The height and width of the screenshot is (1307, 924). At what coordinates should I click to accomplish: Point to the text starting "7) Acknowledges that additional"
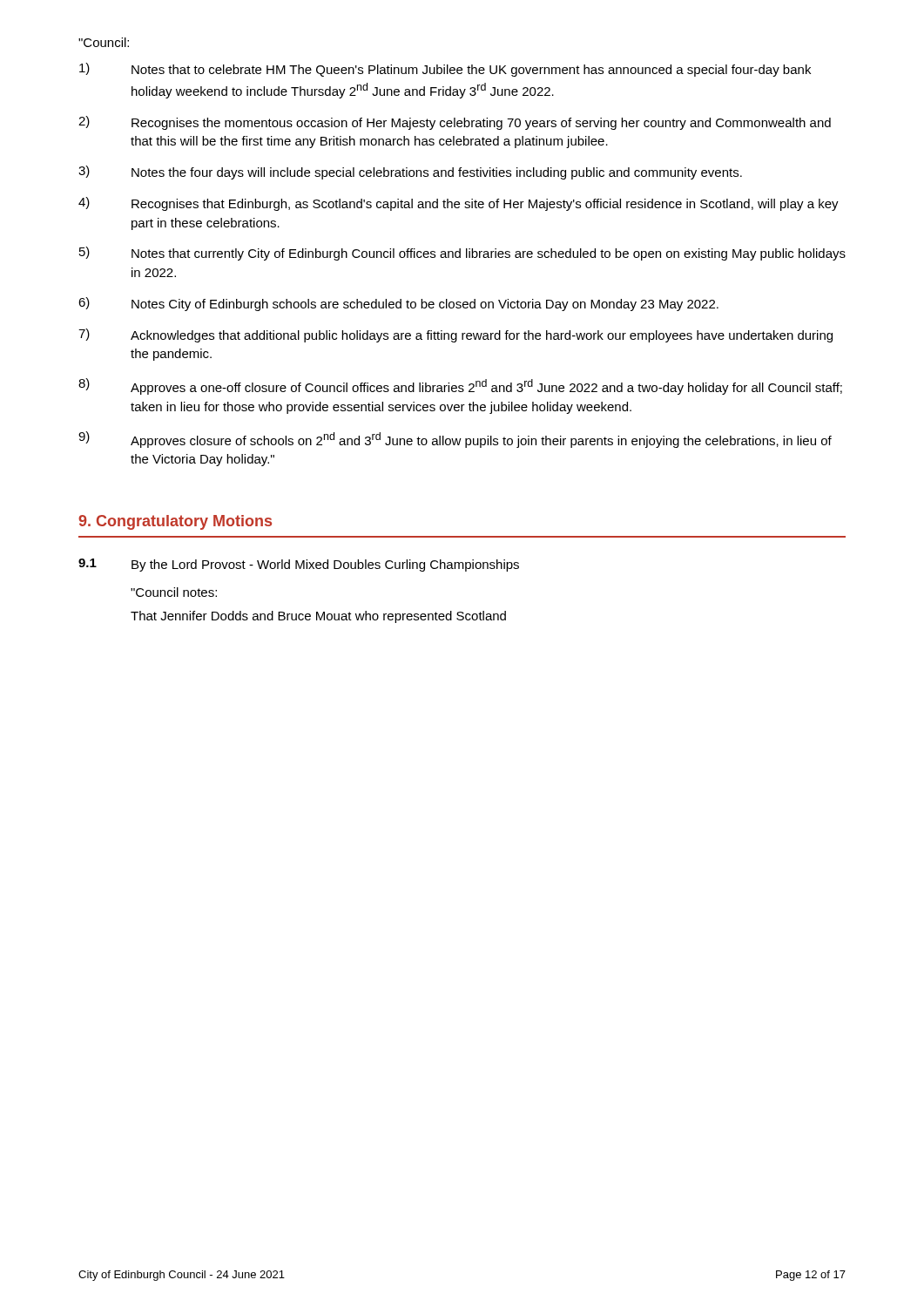click(462, 344)
